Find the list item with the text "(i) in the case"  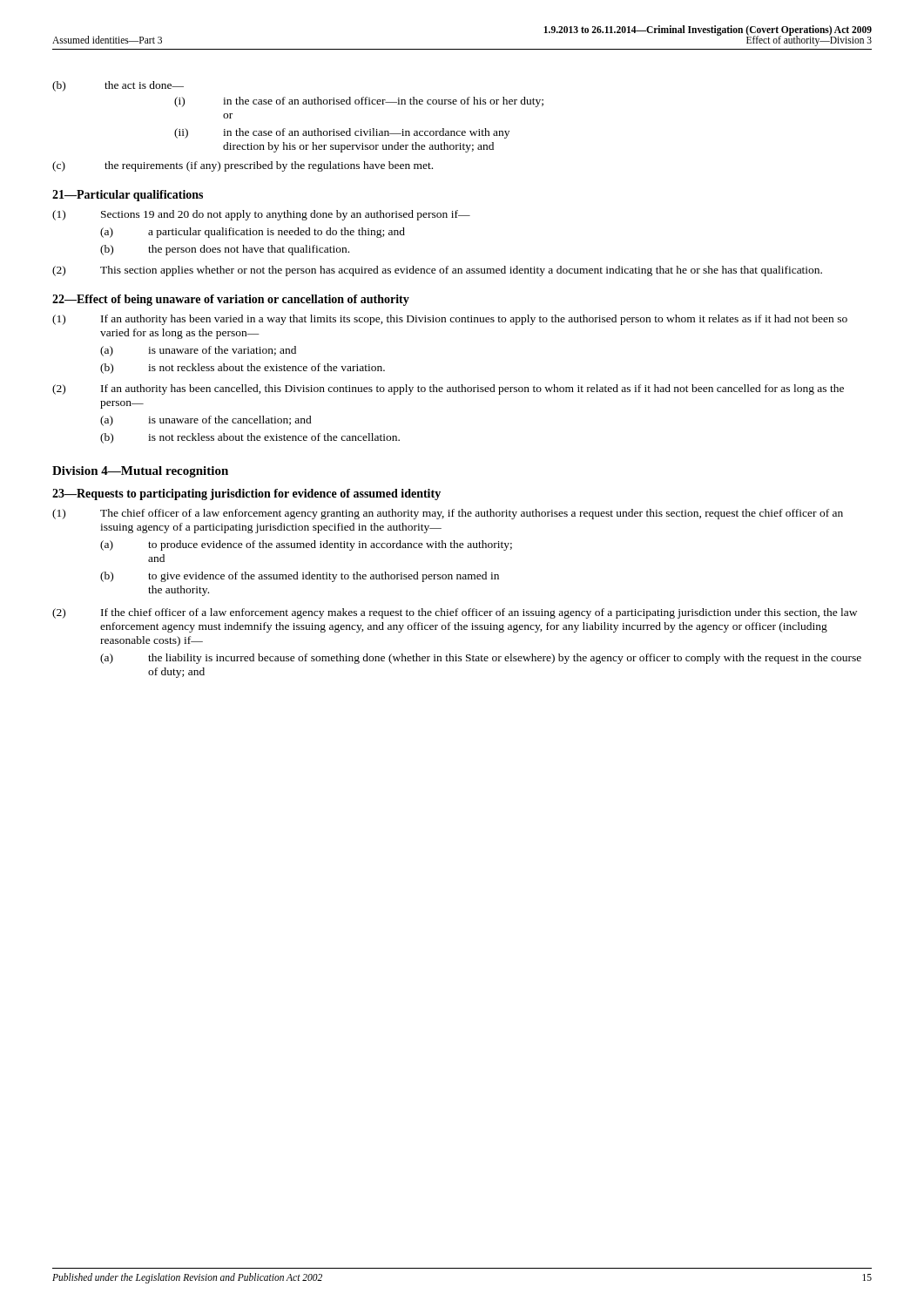[359, 108]
